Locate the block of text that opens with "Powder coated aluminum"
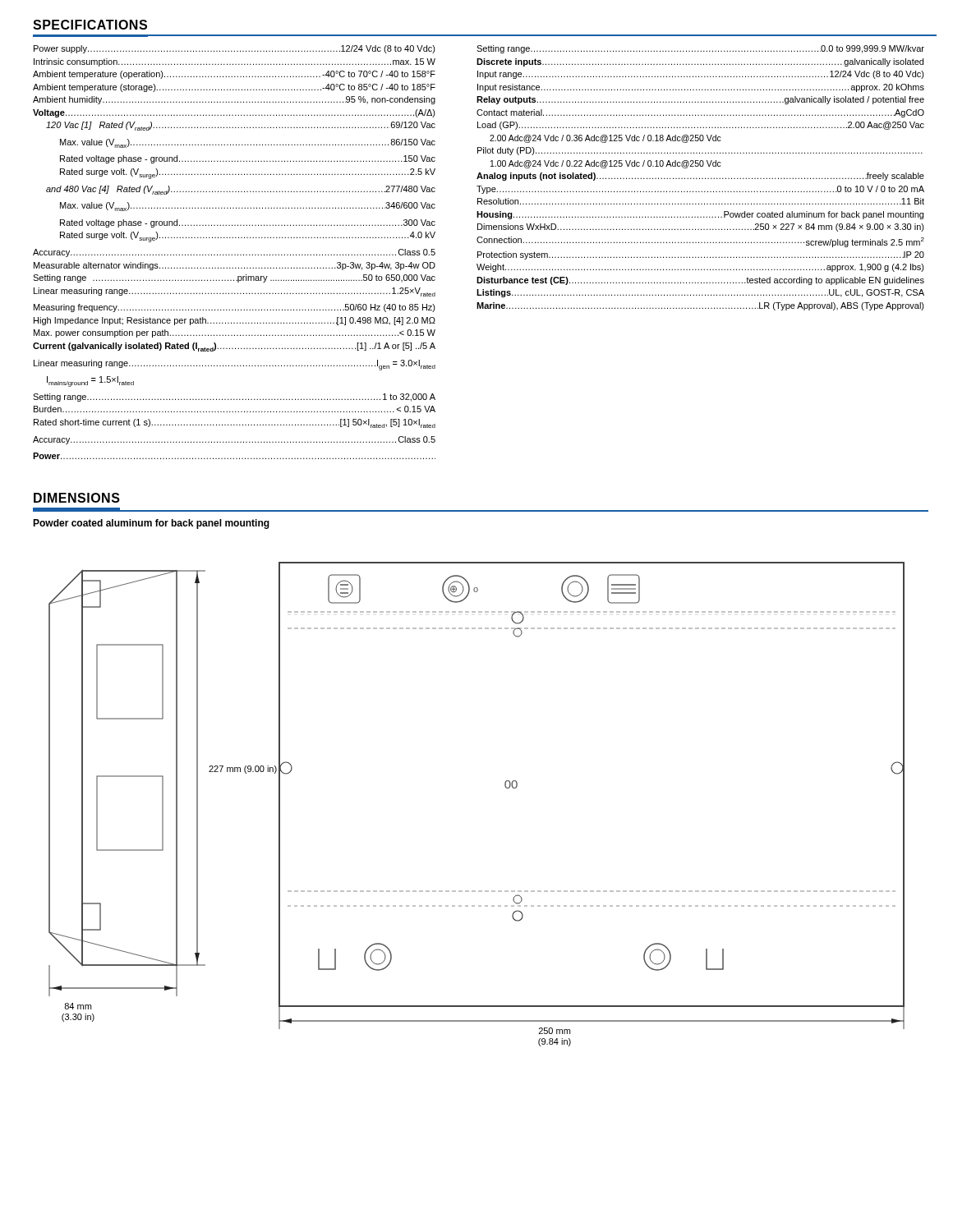This screenshot has width=953, height=1232. [x=151, y=523]
